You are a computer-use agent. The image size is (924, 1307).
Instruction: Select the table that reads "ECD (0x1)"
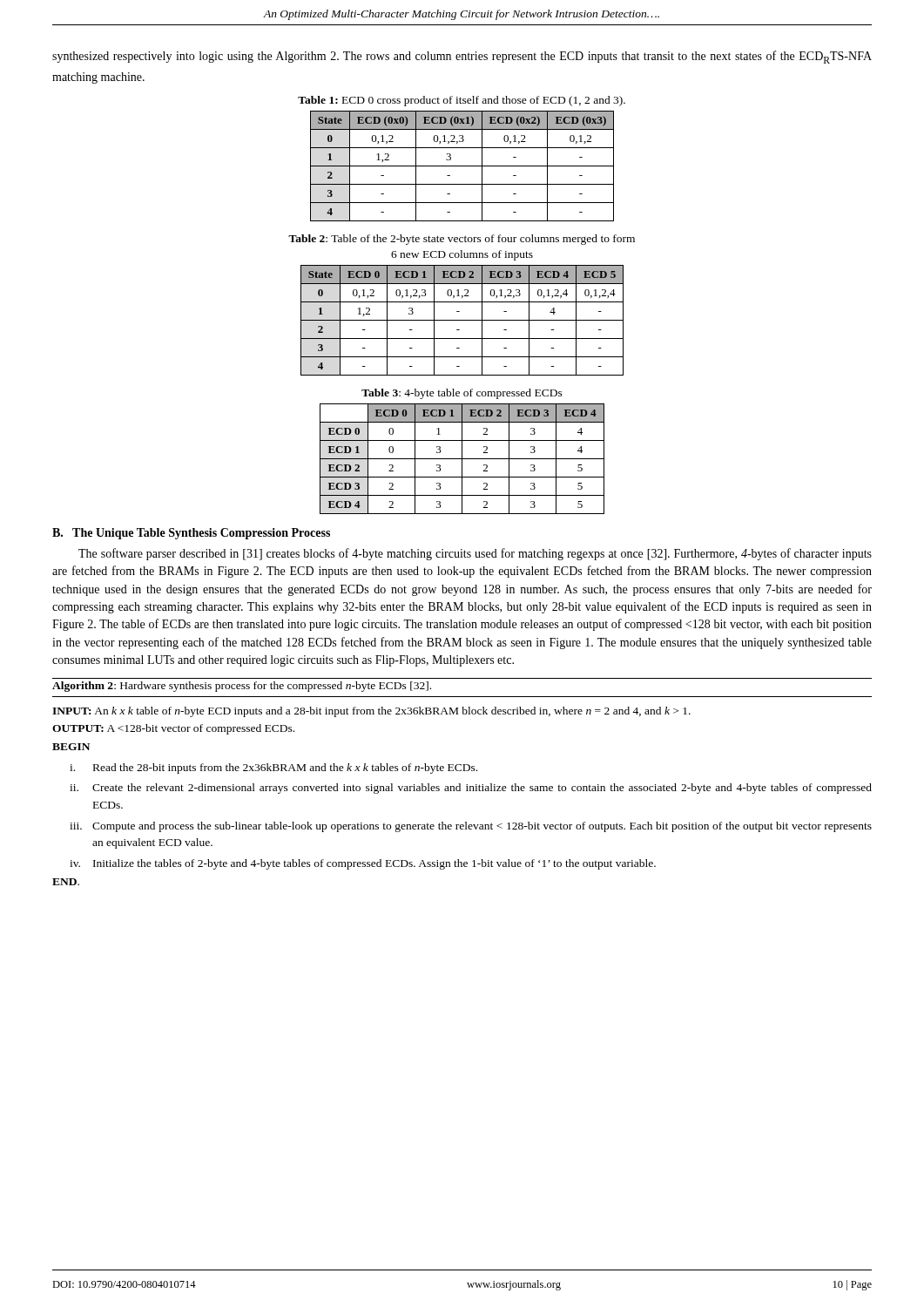click(x=462, y=166)
